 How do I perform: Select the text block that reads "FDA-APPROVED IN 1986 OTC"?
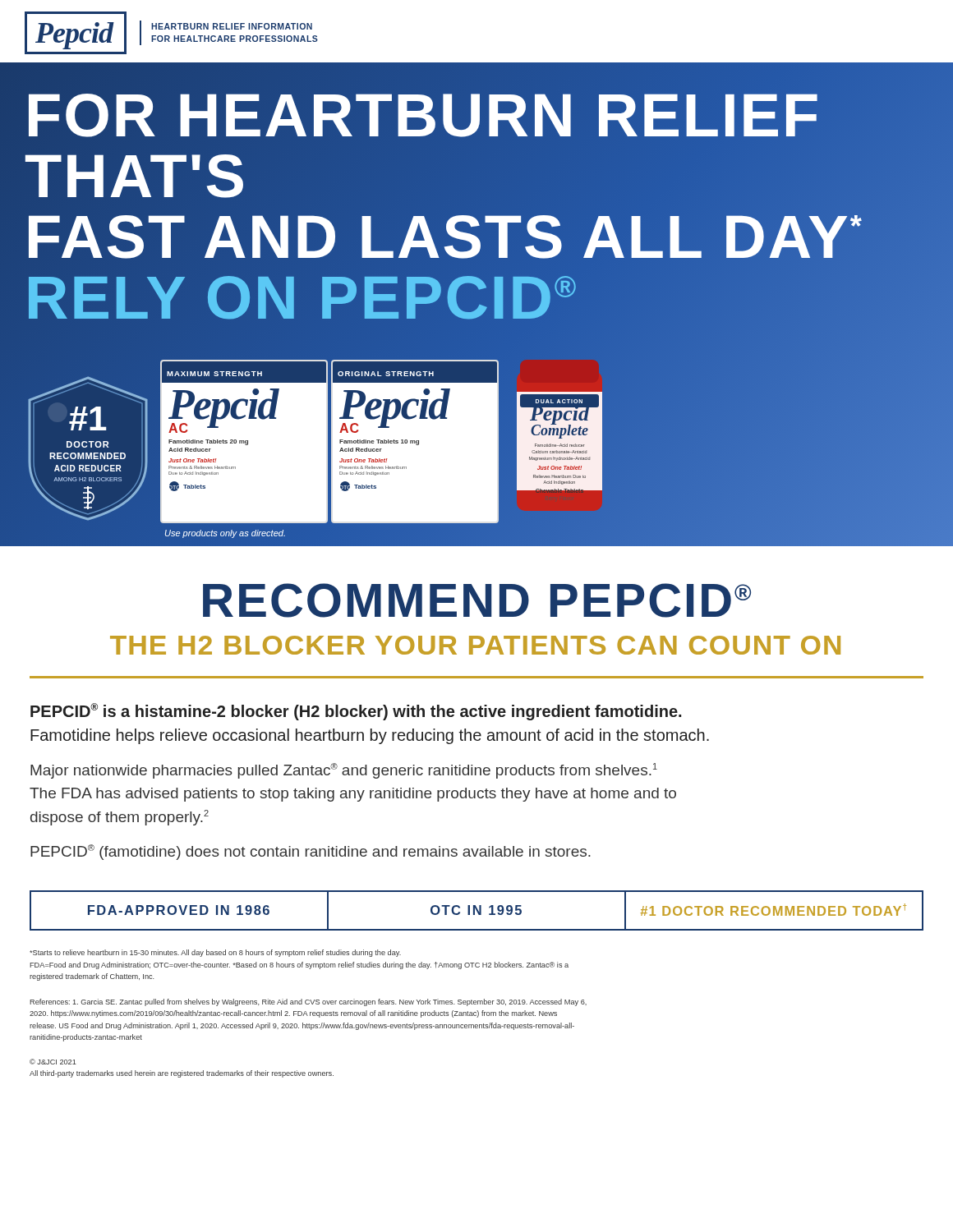[477, 911]
